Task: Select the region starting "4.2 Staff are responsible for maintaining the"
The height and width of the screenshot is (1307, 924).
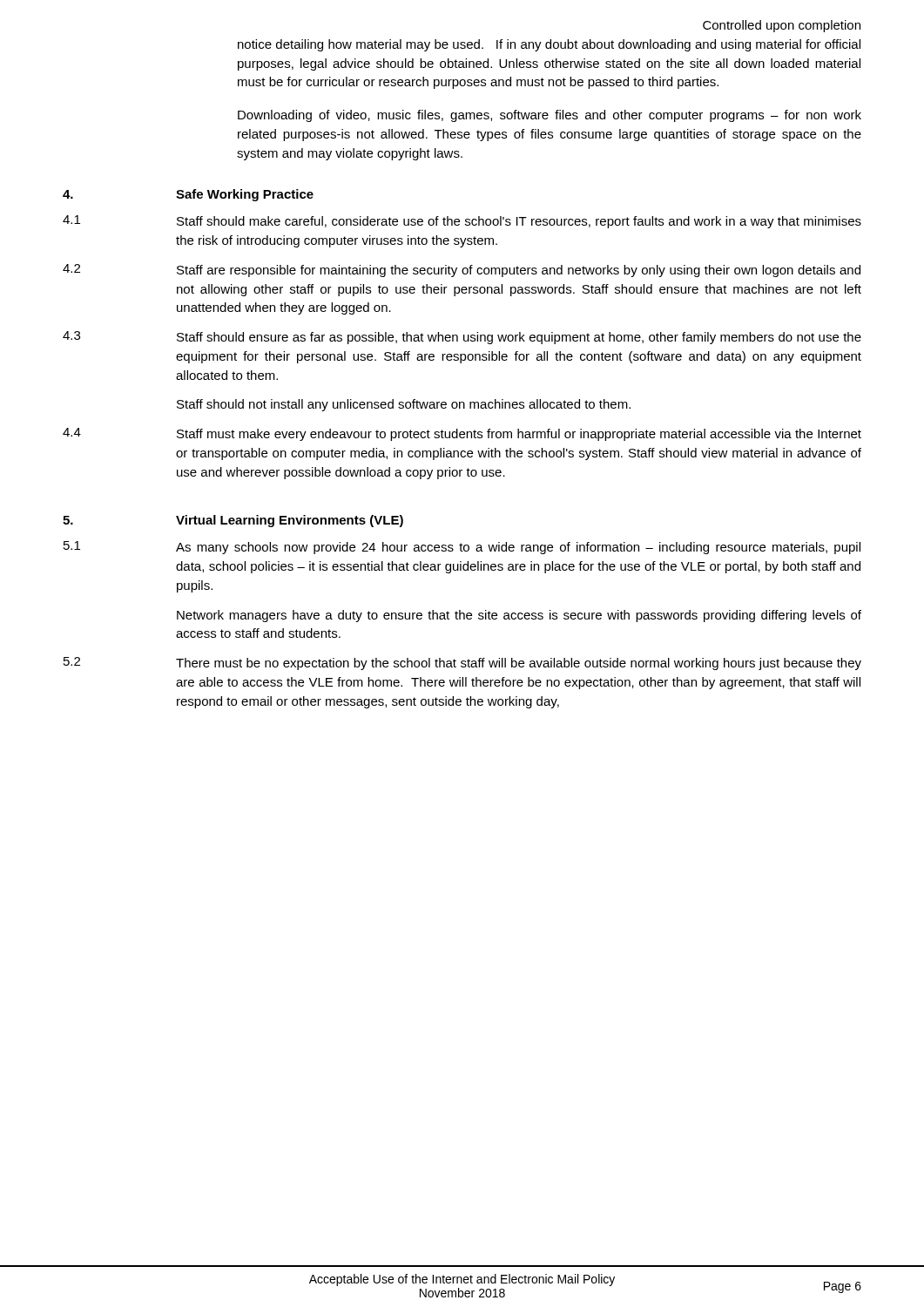Action: click(462, 289)
